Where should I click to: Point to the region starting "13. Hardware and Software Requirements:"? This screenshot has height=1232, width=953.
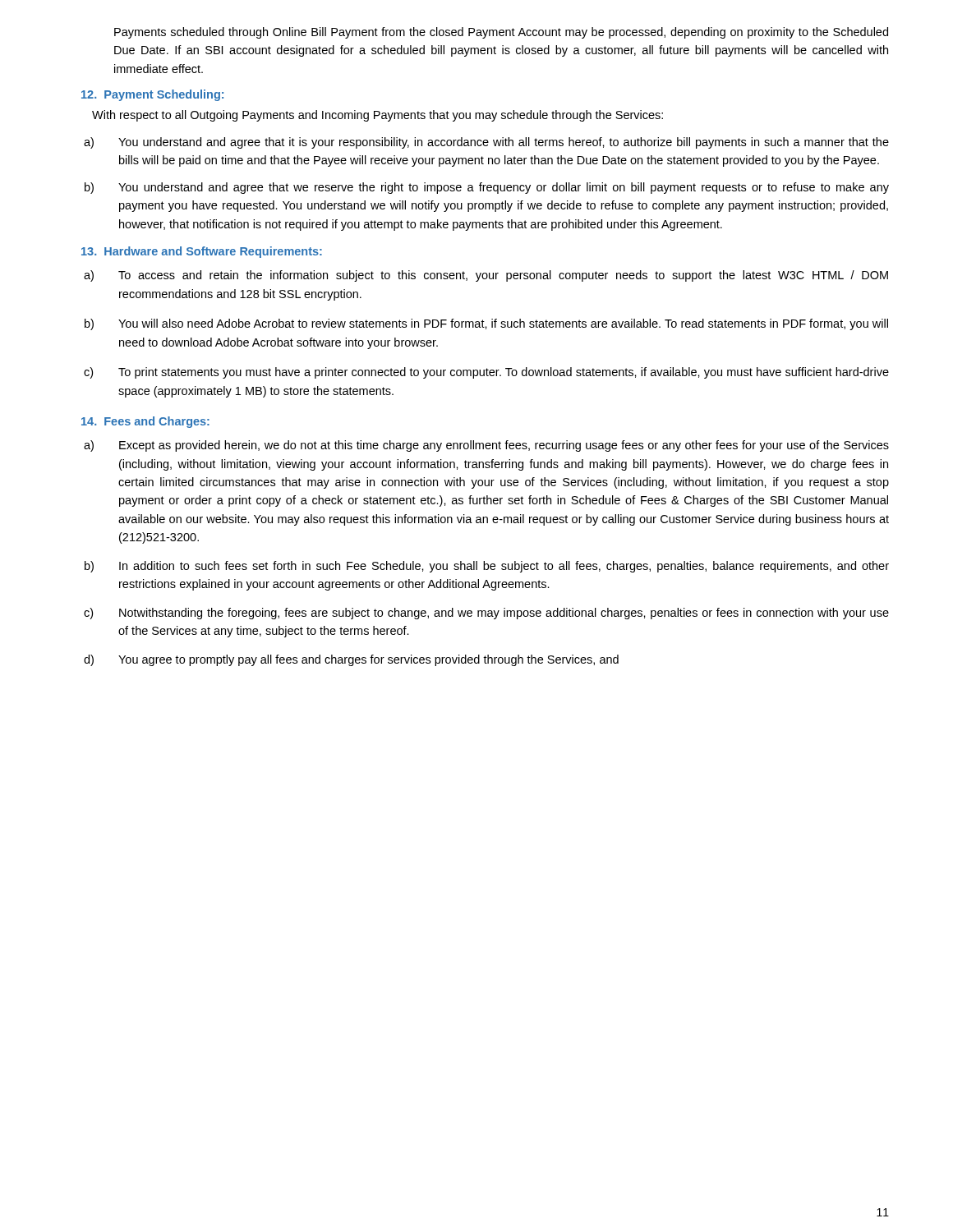click(202, 252)
